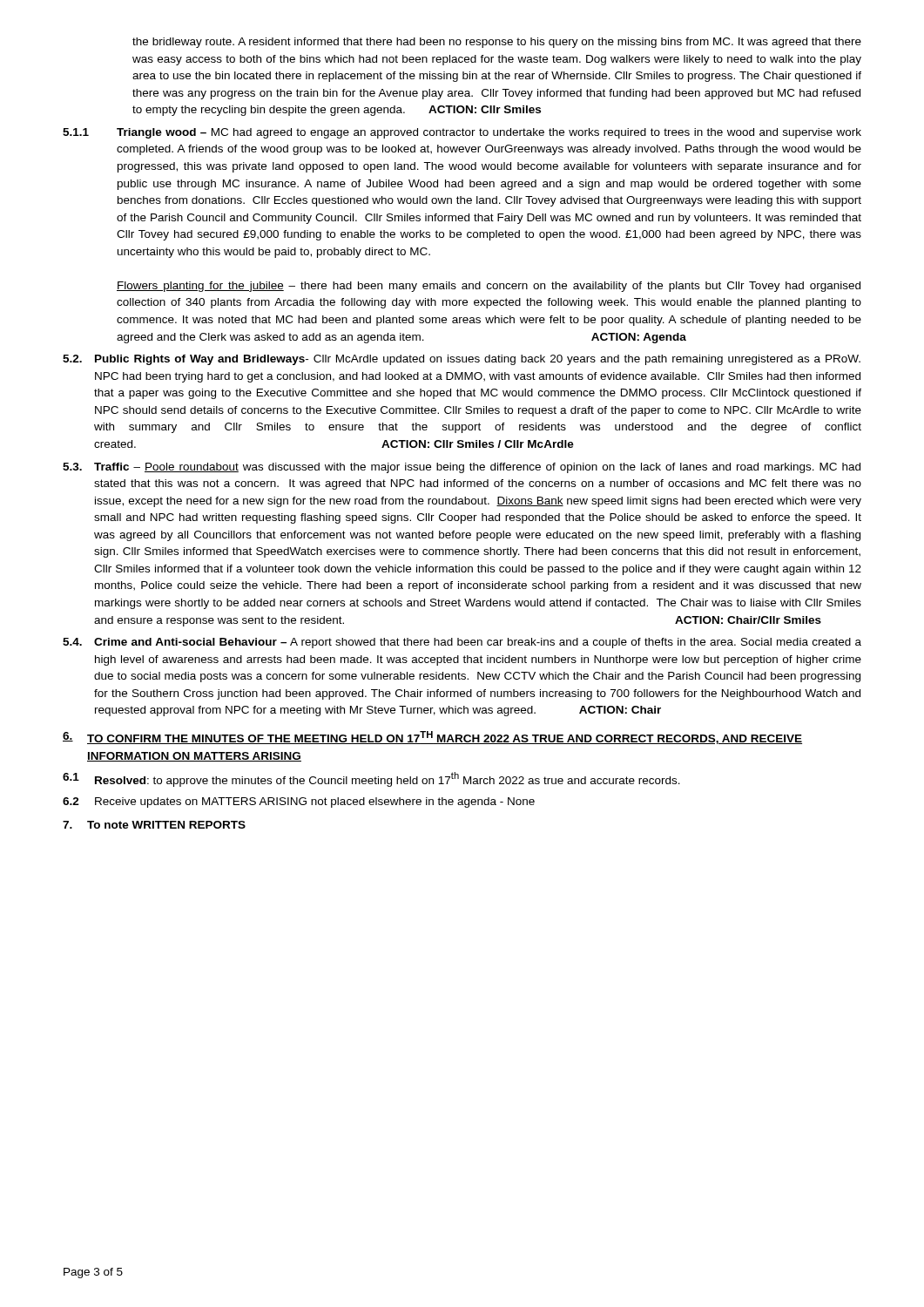Find the section header on this page that starts "6. TO CONFIRM THE MINUTES OF THE MEETING"
The height and width of the screenshot is (1307, 924).
(x=462, y=746)
